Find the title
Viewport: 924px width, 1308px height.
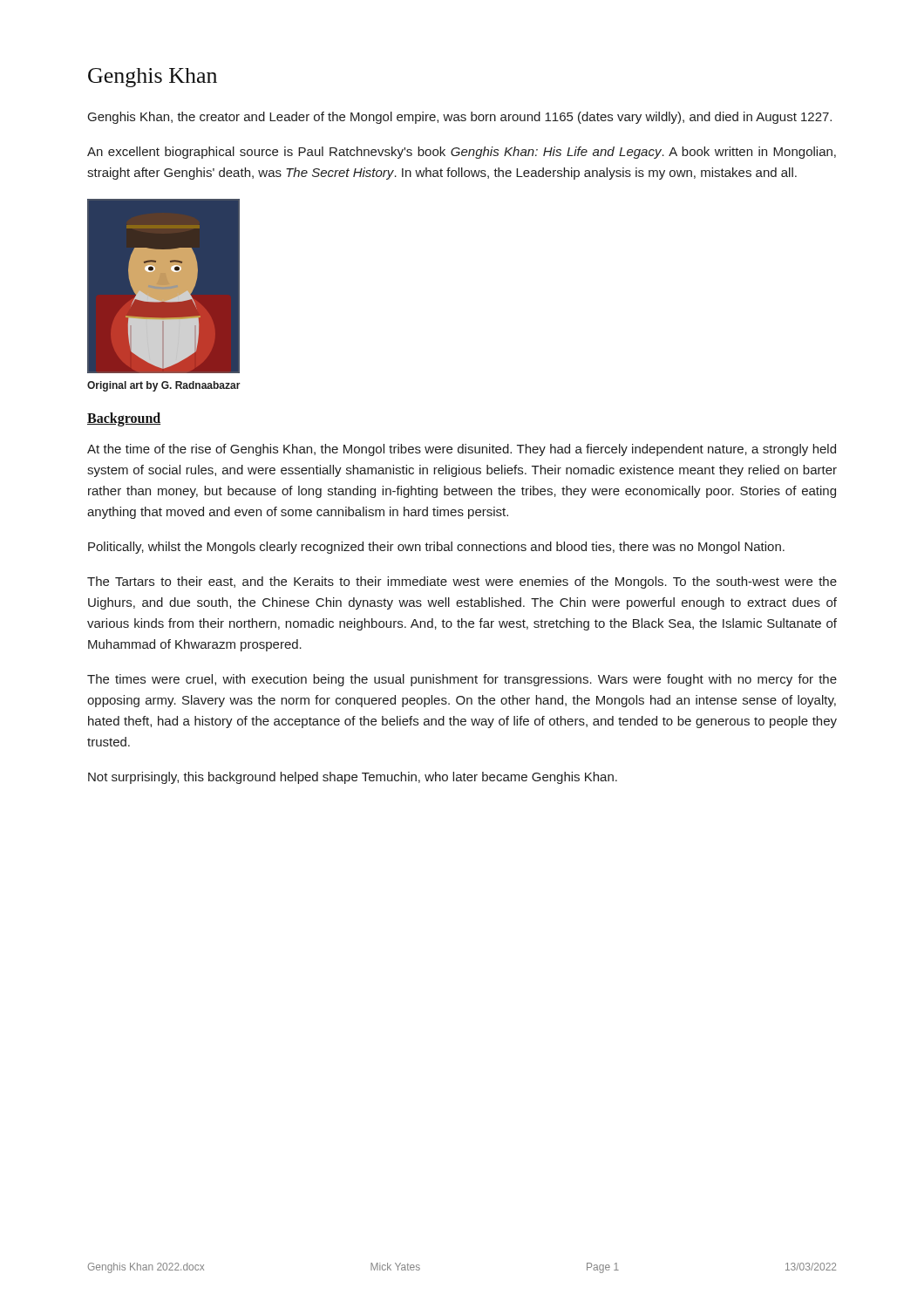tap(152, 75)
